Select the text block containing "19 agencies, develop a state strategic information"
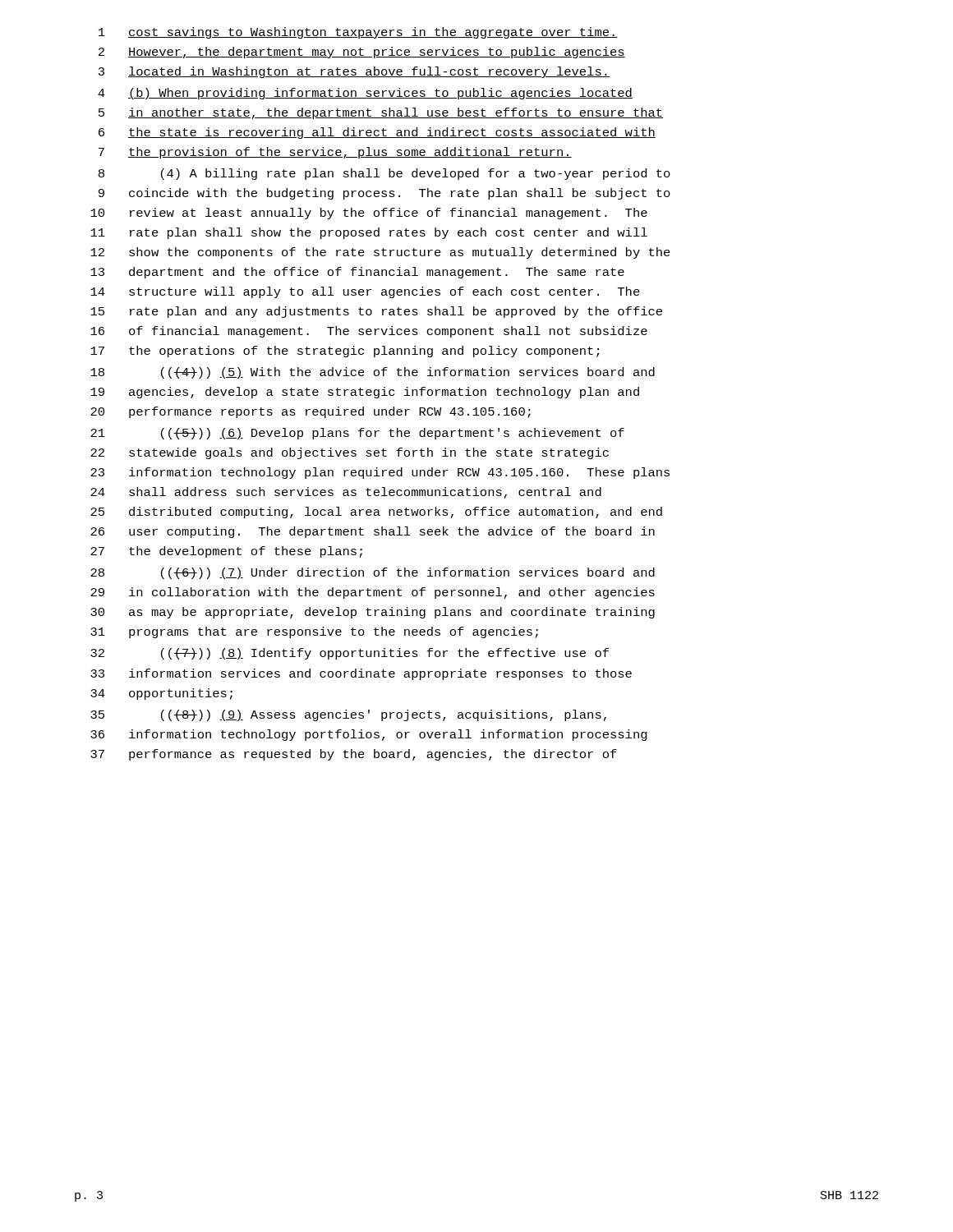953x1232 pixels. (x=476, y=393)
